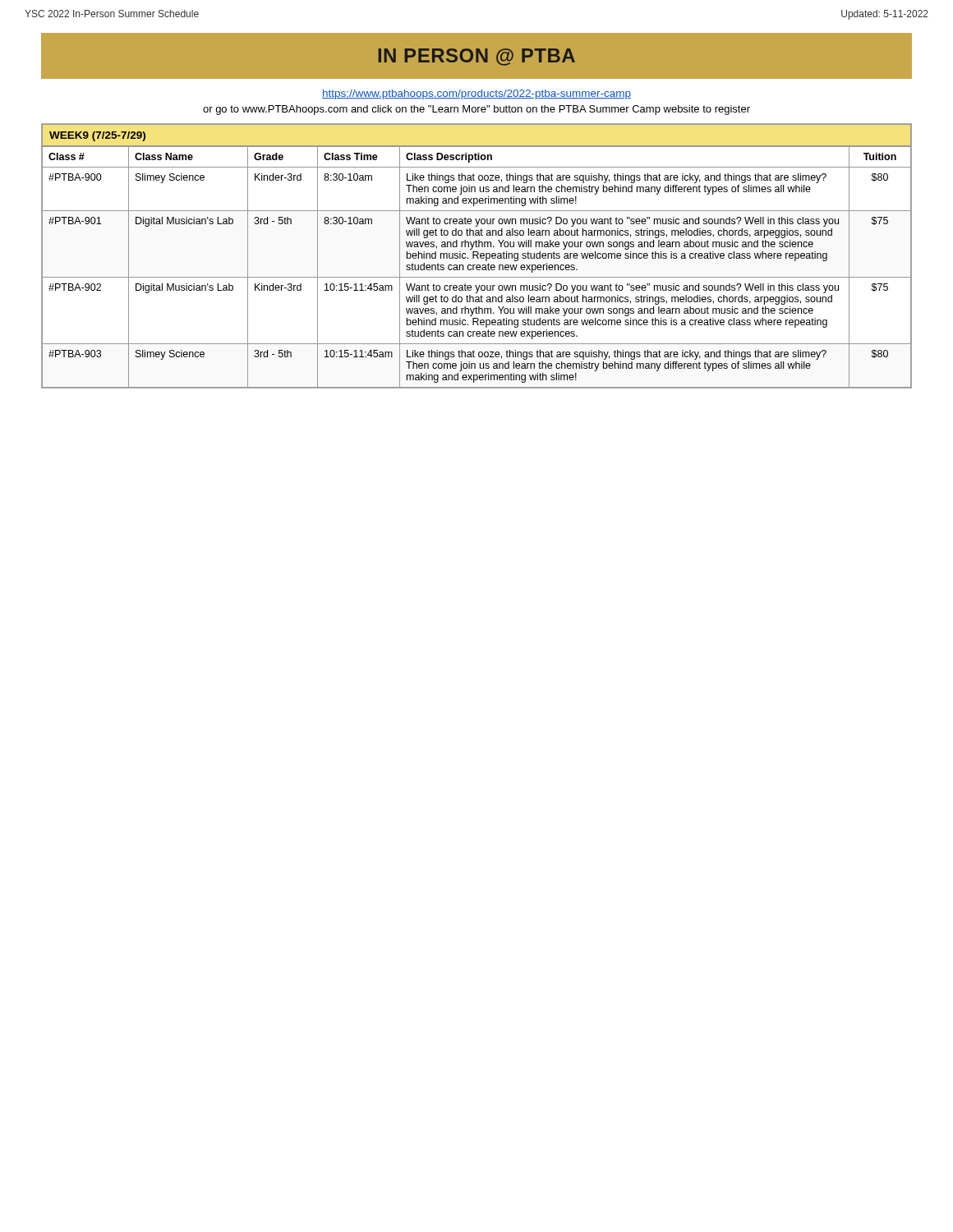
Task: Locate the table
Action: (476, 256)
